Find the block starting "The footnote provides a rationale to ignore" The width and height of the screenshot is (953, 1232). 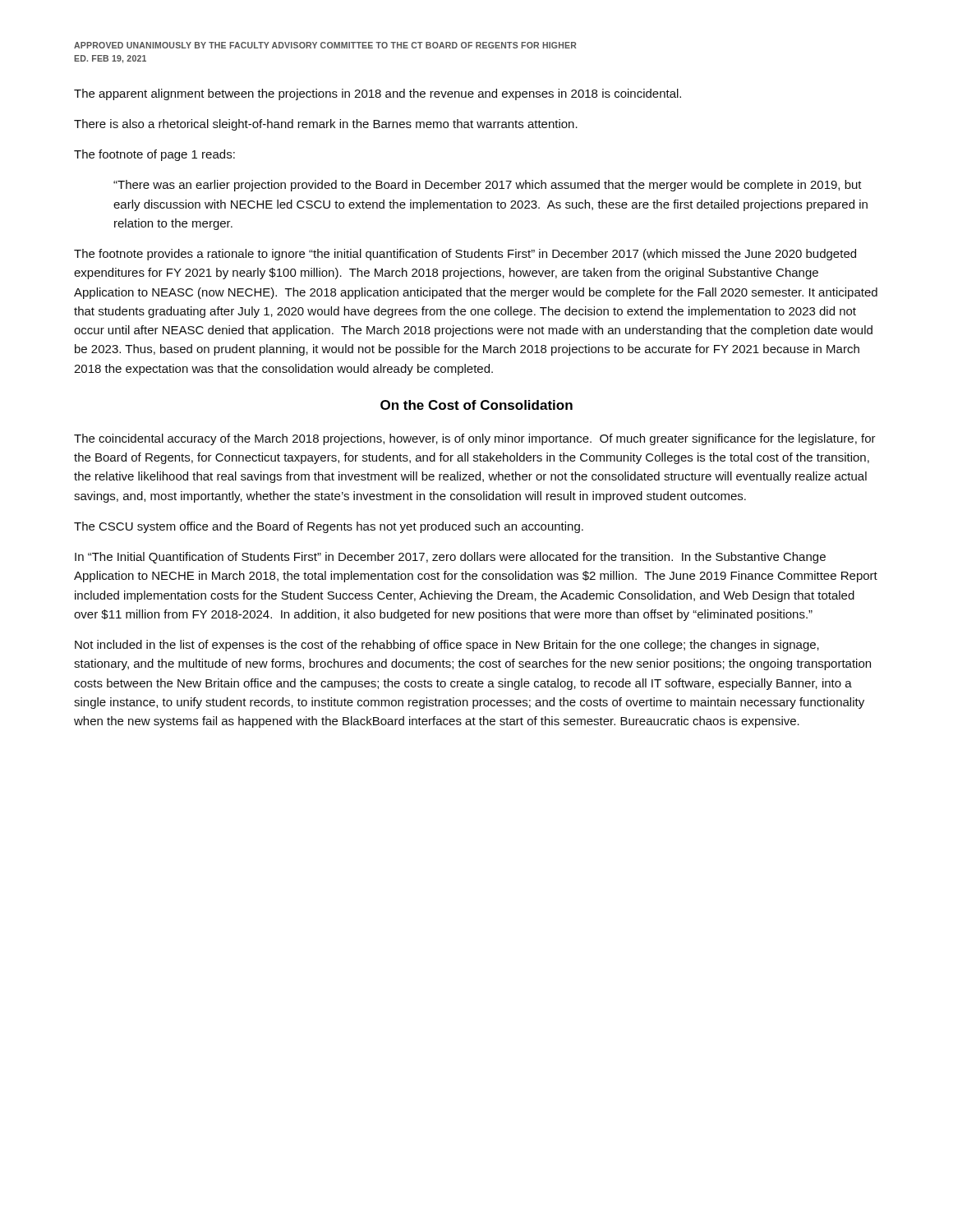(476, 311)
